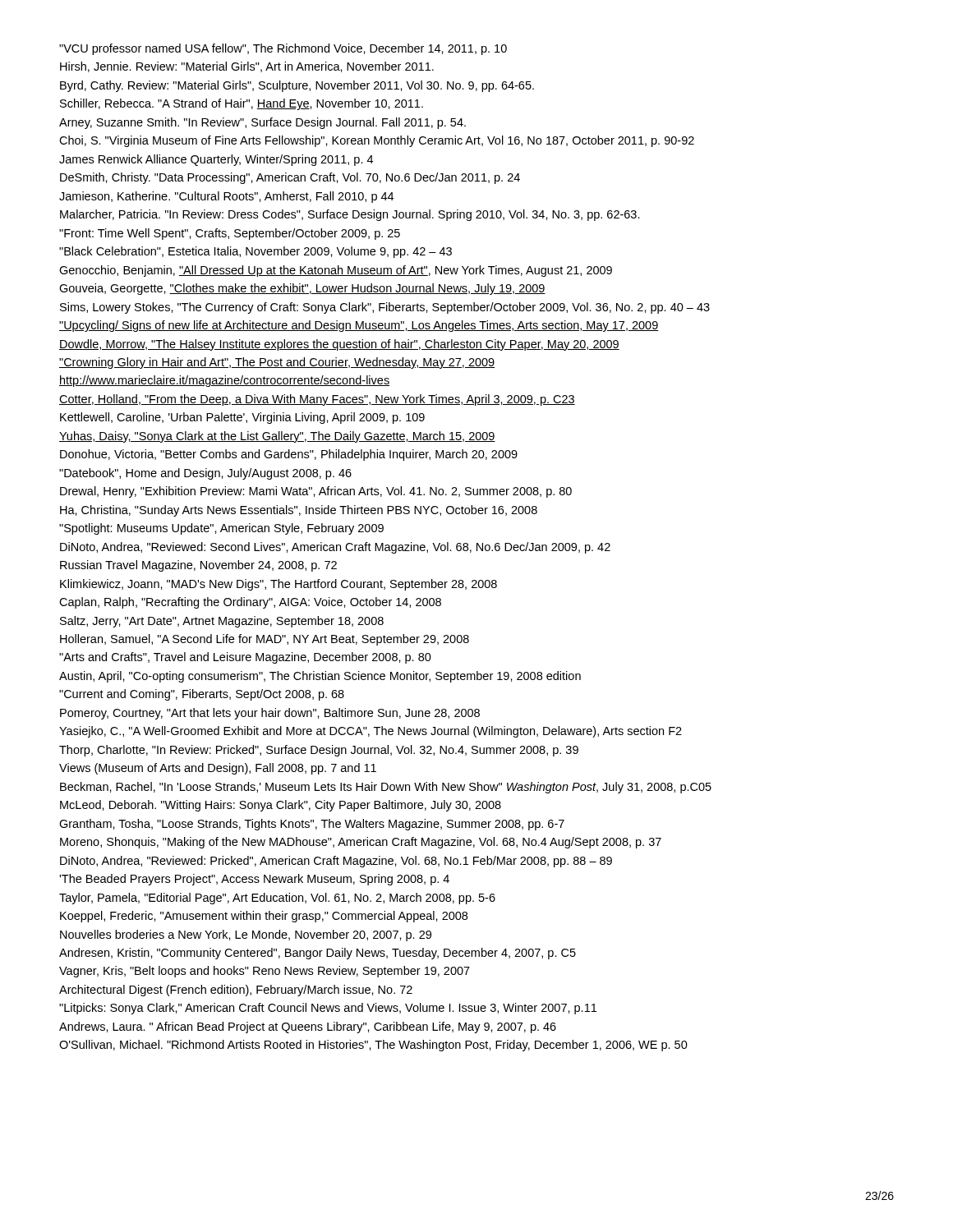Click the passage that begins "Andrews, Laura. " African Bead"
The image size is (953, 1232).
tap(476, 1027)
